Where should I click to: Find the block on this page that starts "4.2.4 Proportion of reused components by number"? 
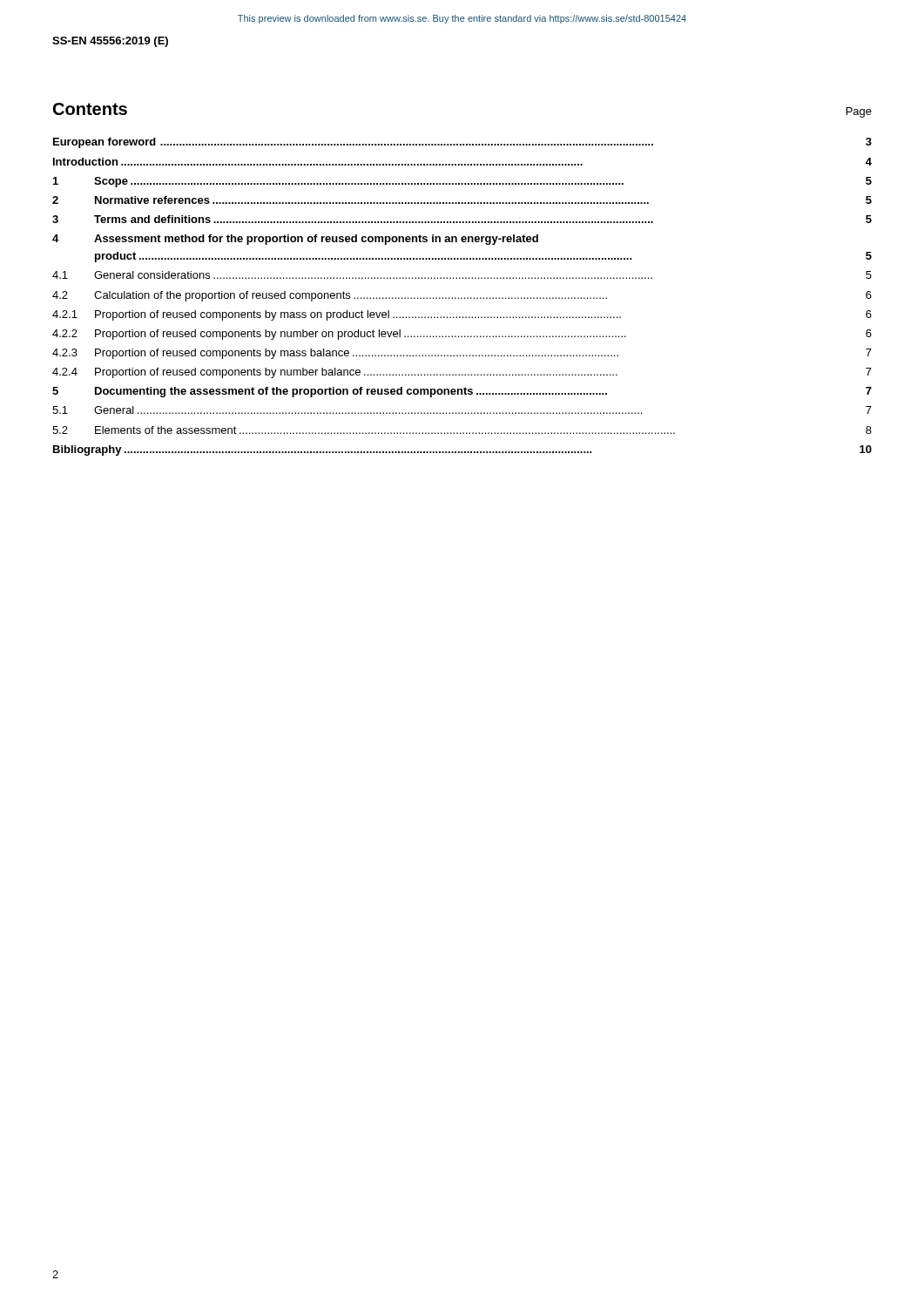click(462, 372)
